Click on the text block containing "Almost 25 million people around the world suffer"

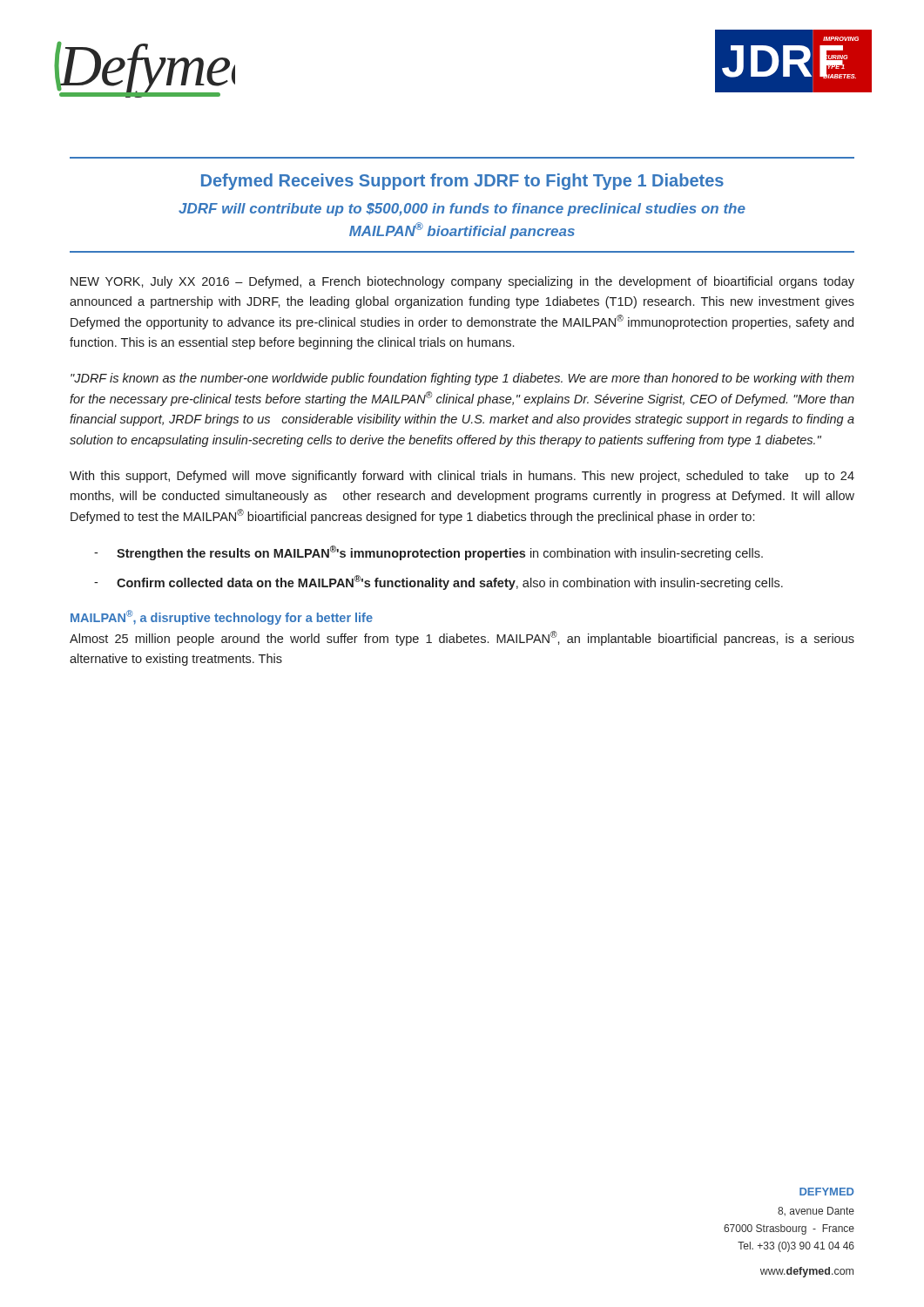click(462, 648)
